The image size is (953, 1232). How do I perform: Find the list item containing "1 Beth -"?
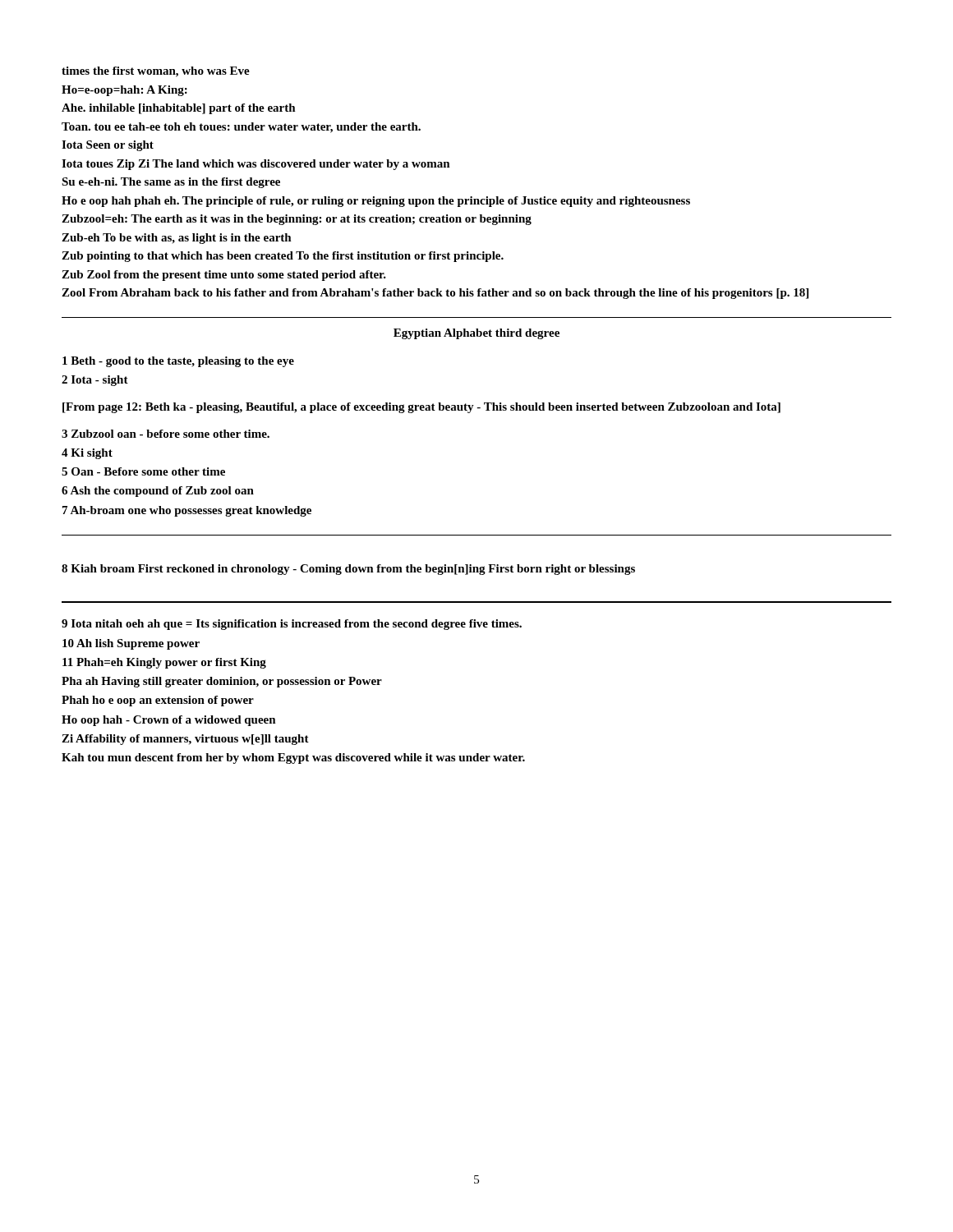point(178,362)
